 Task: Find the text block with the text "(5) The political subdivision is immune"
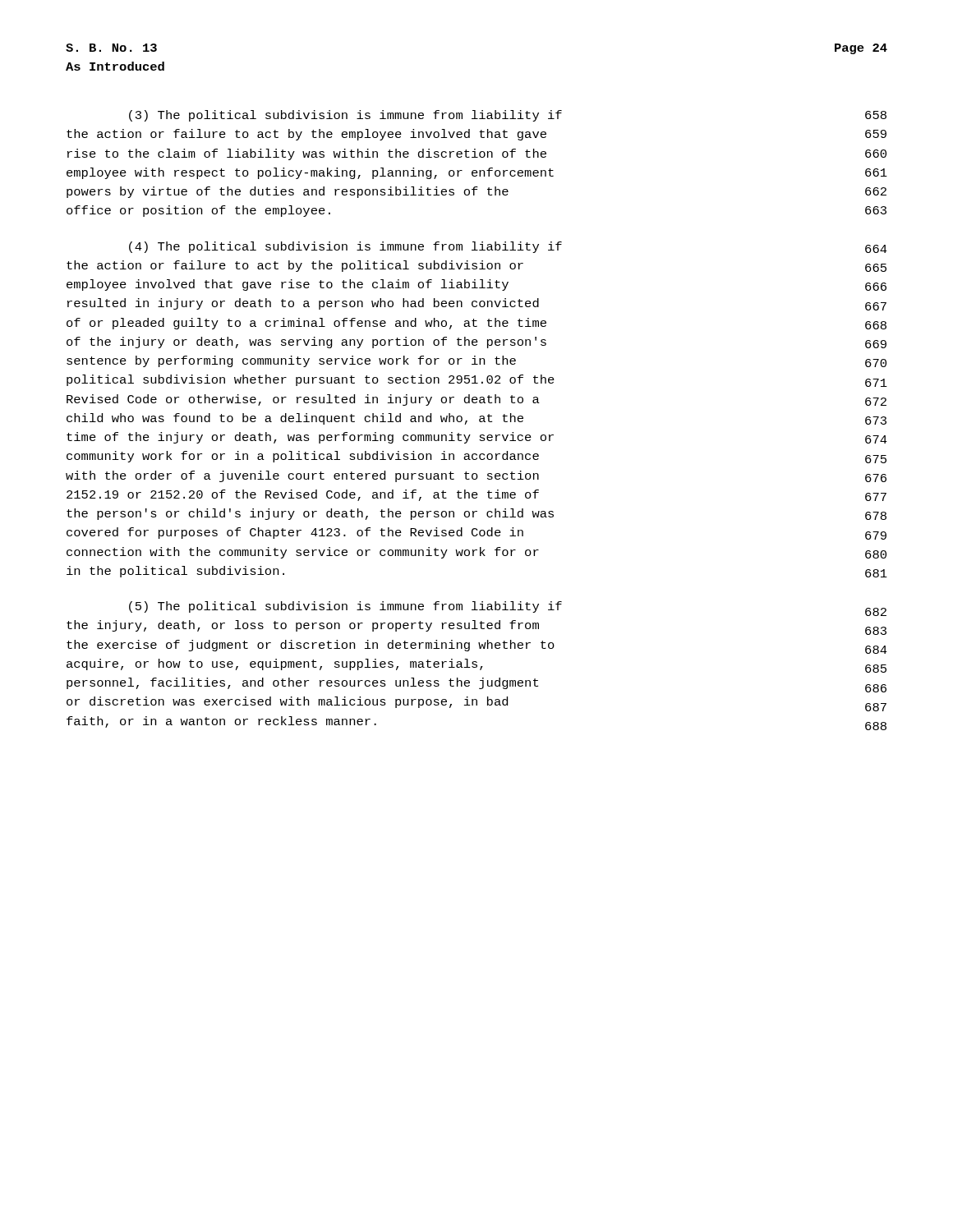[x=314, y=664]
